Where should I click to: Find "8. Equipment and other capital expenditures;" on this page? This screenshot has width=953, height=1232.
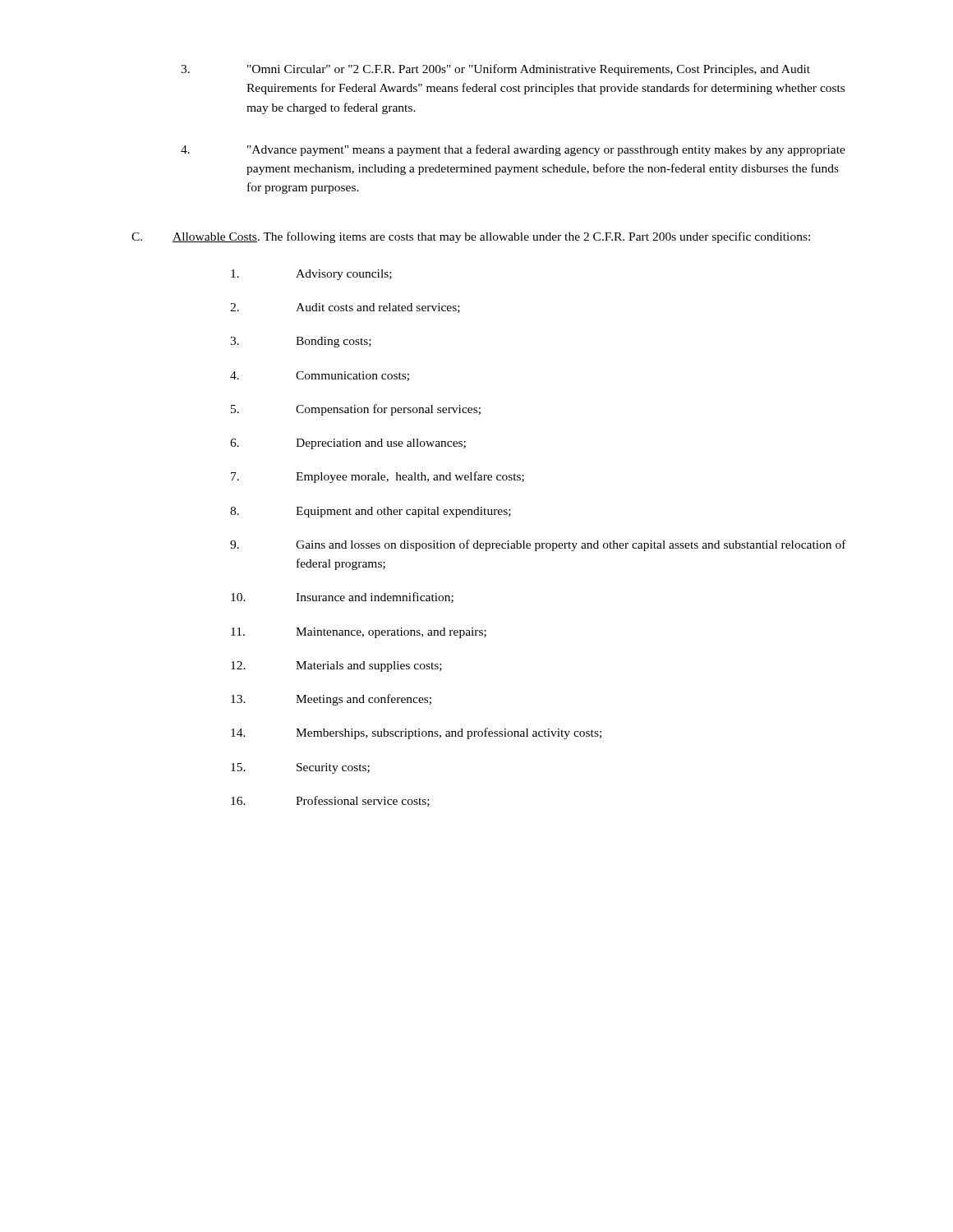click(x=518, y=510)
